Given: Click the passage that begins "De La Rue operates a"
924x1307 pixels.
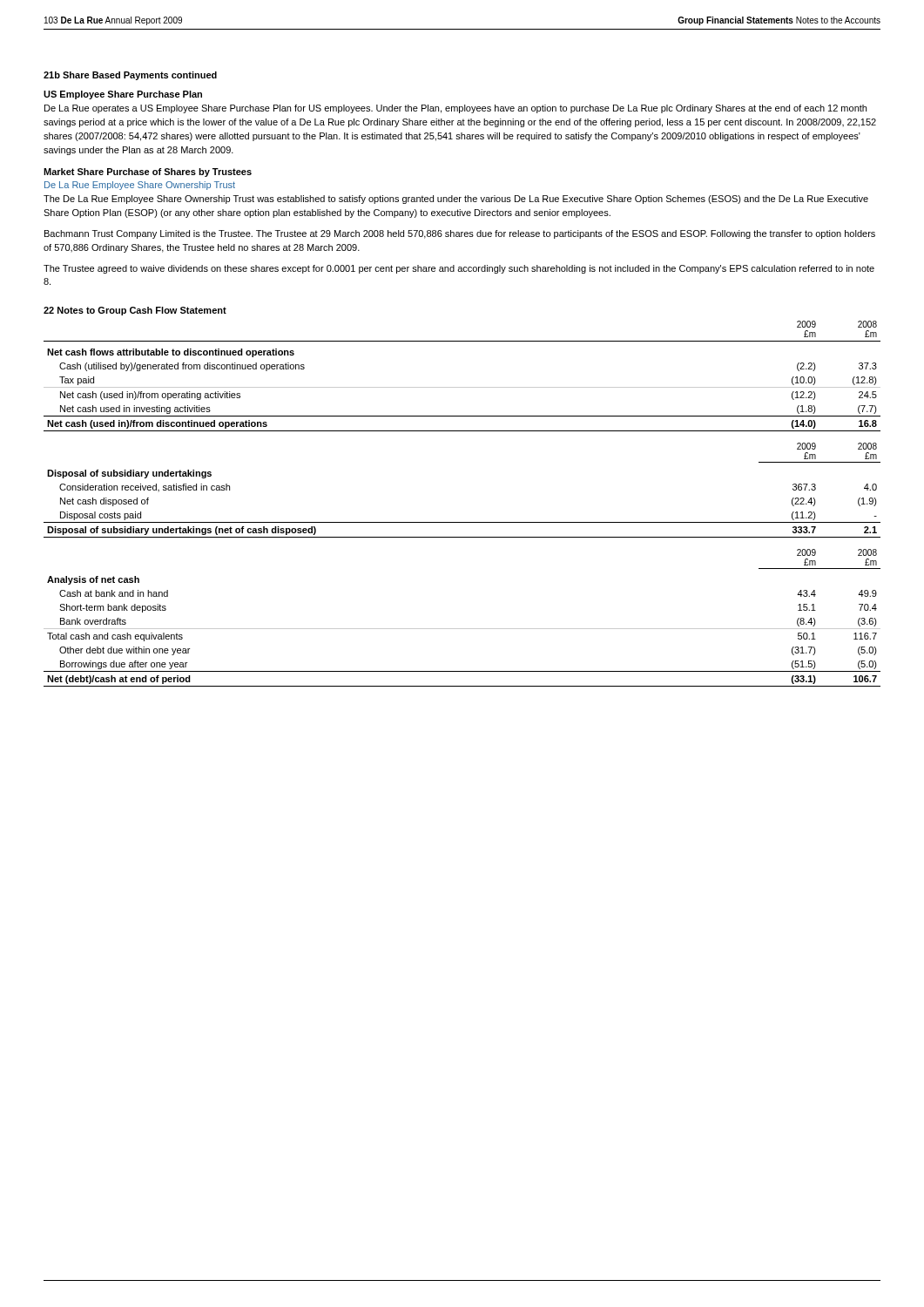Looking at the screenshot, I should [460, 129].
